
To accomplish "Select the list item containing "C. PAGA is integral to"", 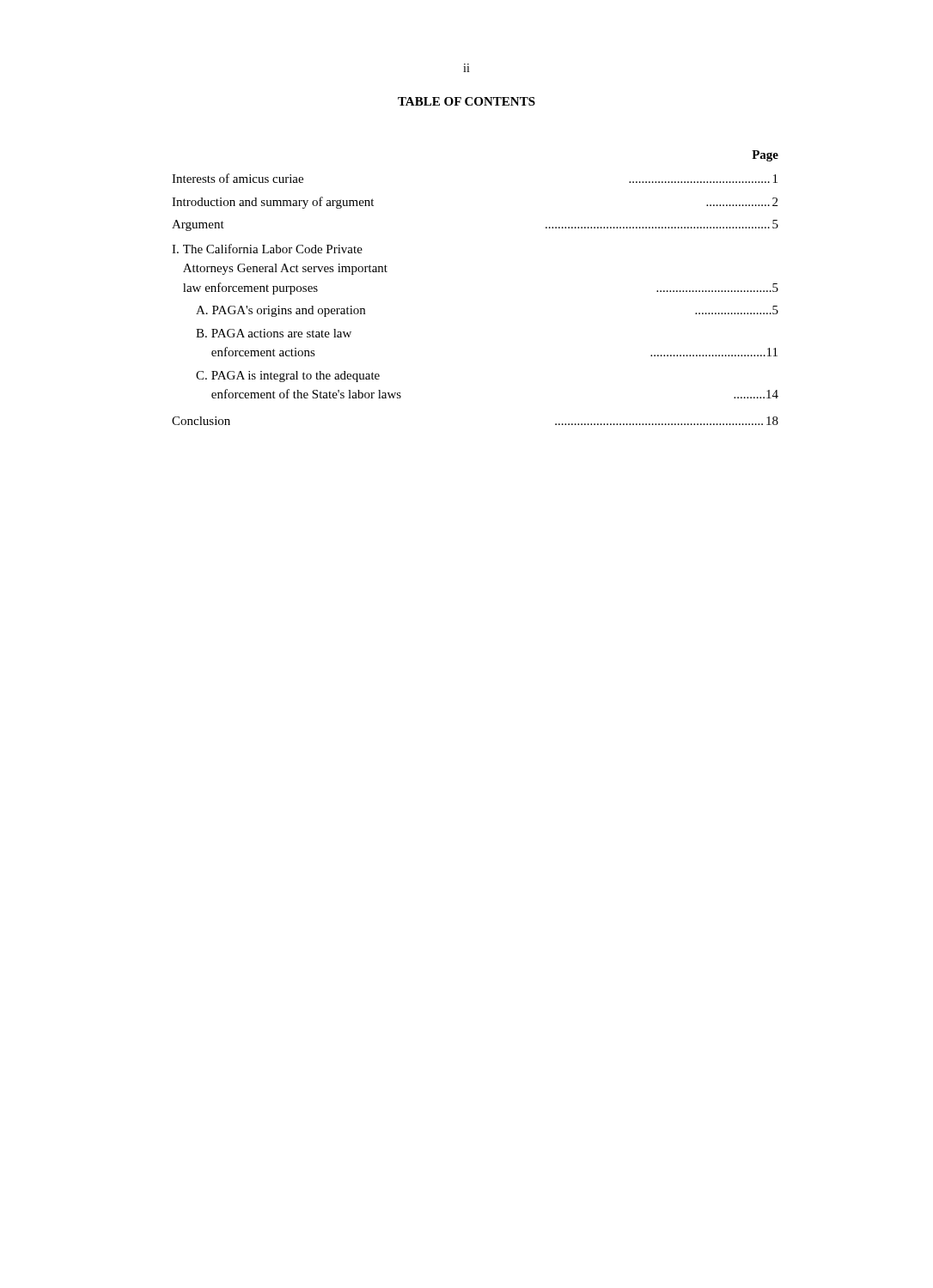I will 288,377.
